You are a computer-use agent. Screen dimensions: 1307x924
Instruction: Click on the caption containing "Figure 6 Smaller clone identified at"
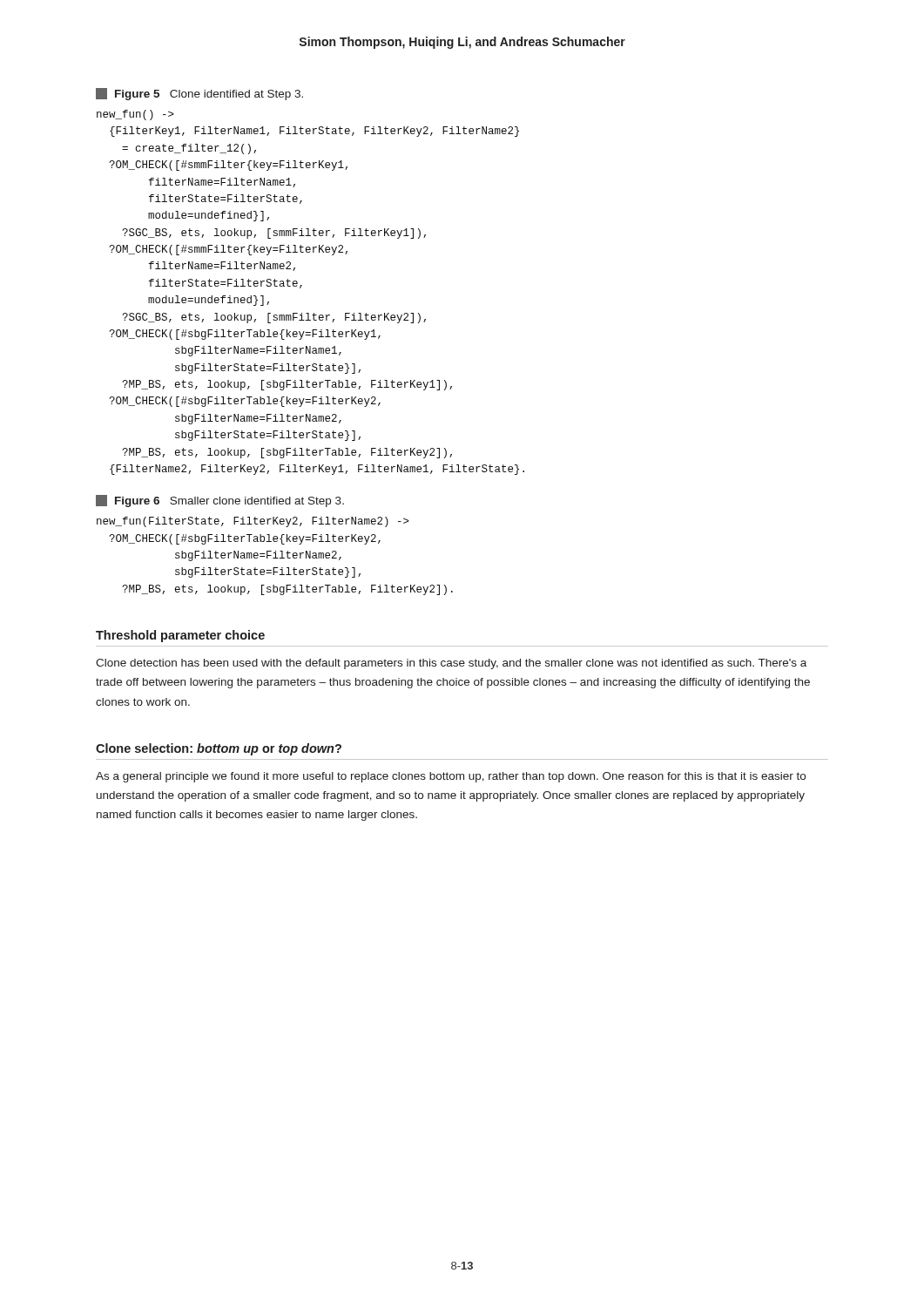tap(220, 501)
